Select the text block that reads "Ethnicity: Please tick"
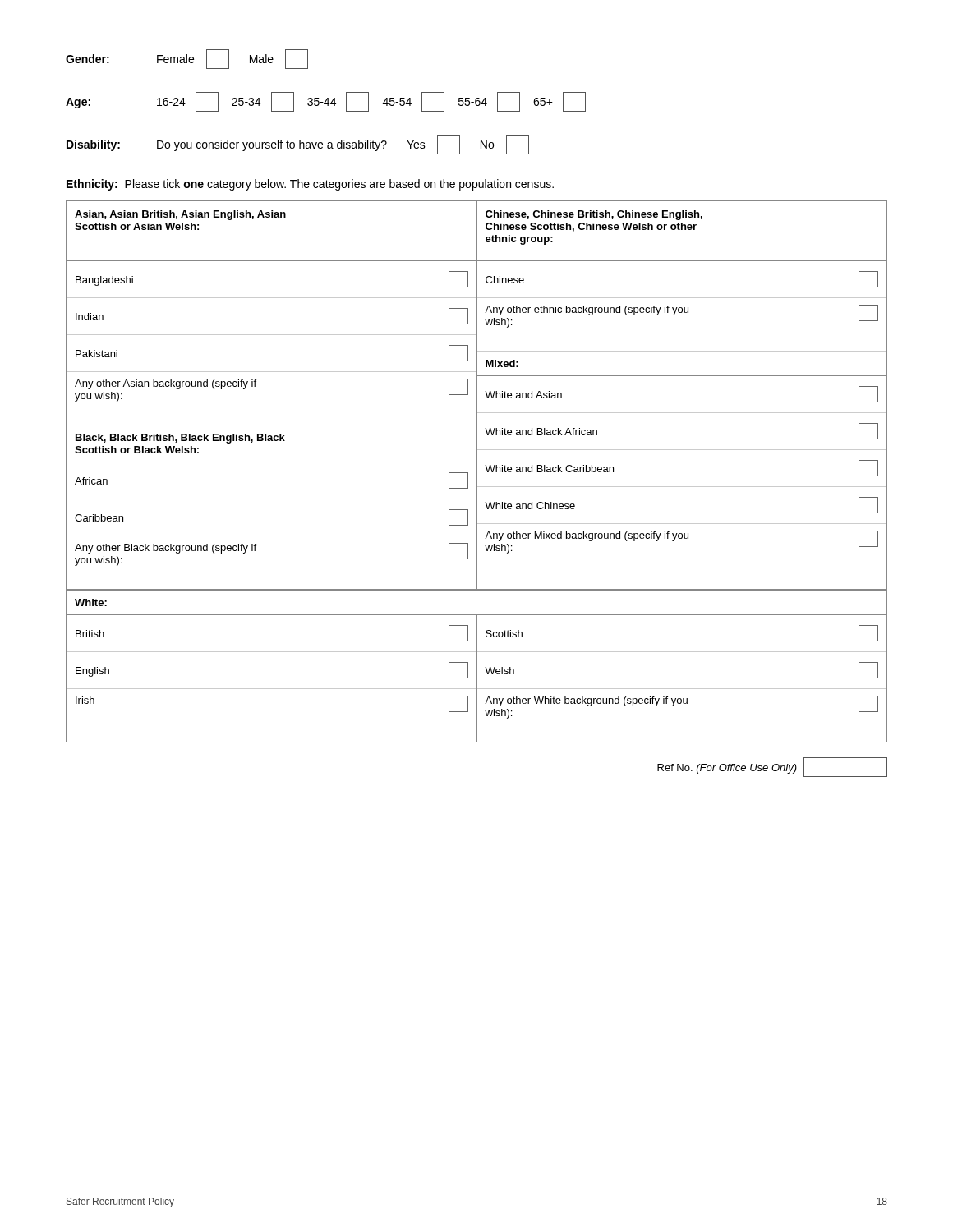The image size is (953, 1232). click(310, 184)
